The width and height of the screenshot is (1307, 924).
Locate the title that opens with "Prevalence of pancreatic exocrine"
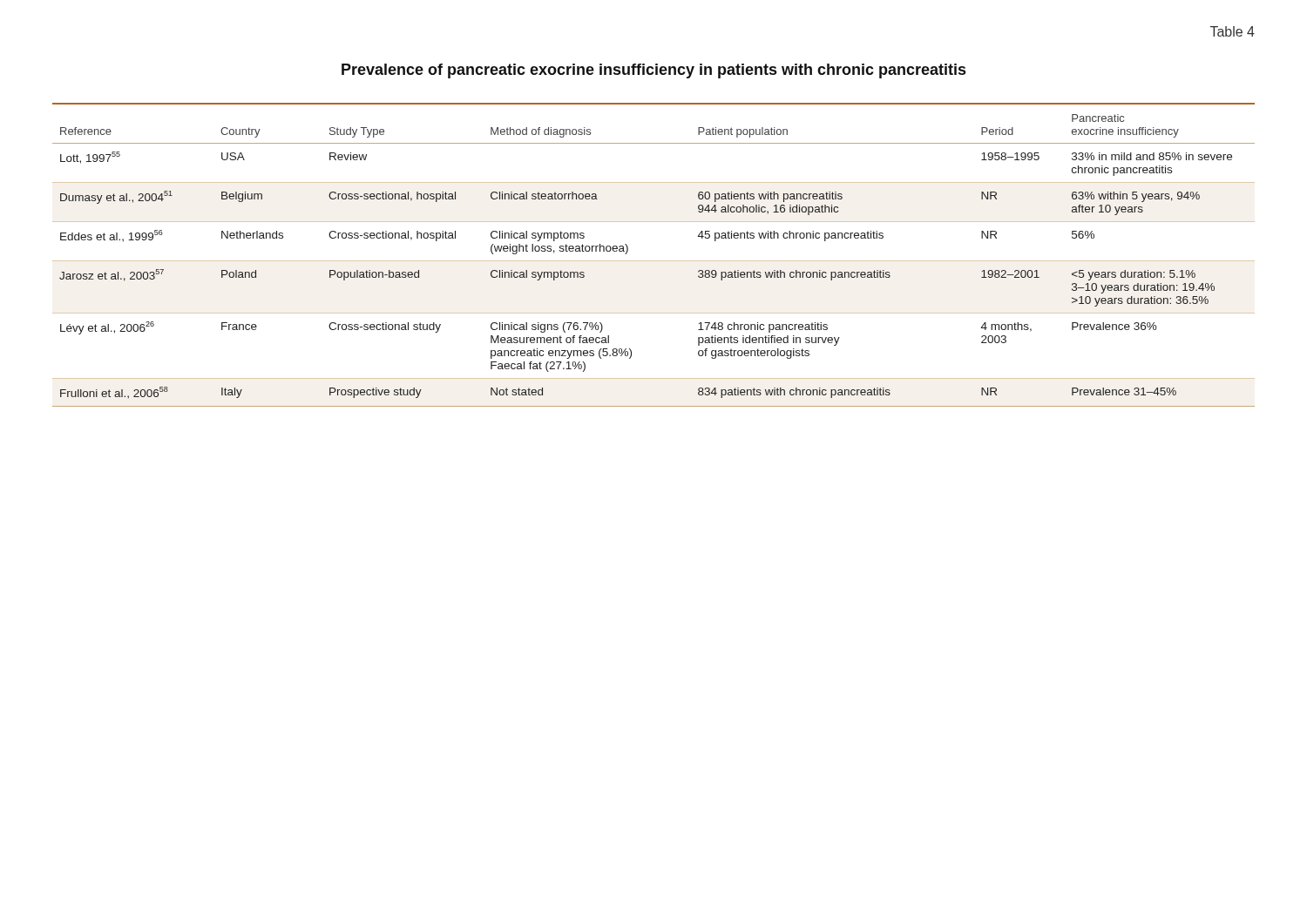point(654,70)
